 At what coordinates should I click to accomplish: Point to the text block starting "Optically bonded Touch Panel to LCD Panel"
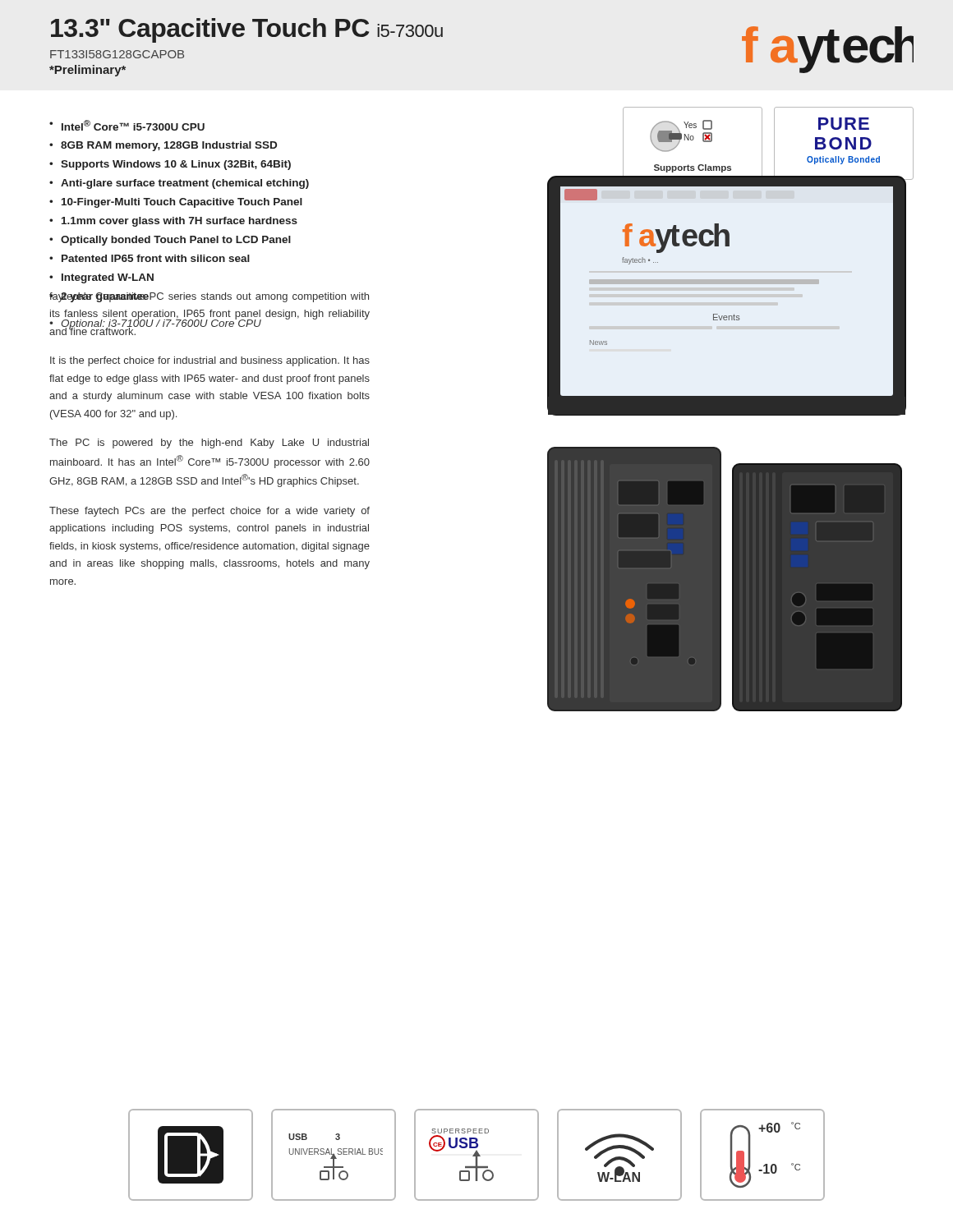[x=176, y=240]
